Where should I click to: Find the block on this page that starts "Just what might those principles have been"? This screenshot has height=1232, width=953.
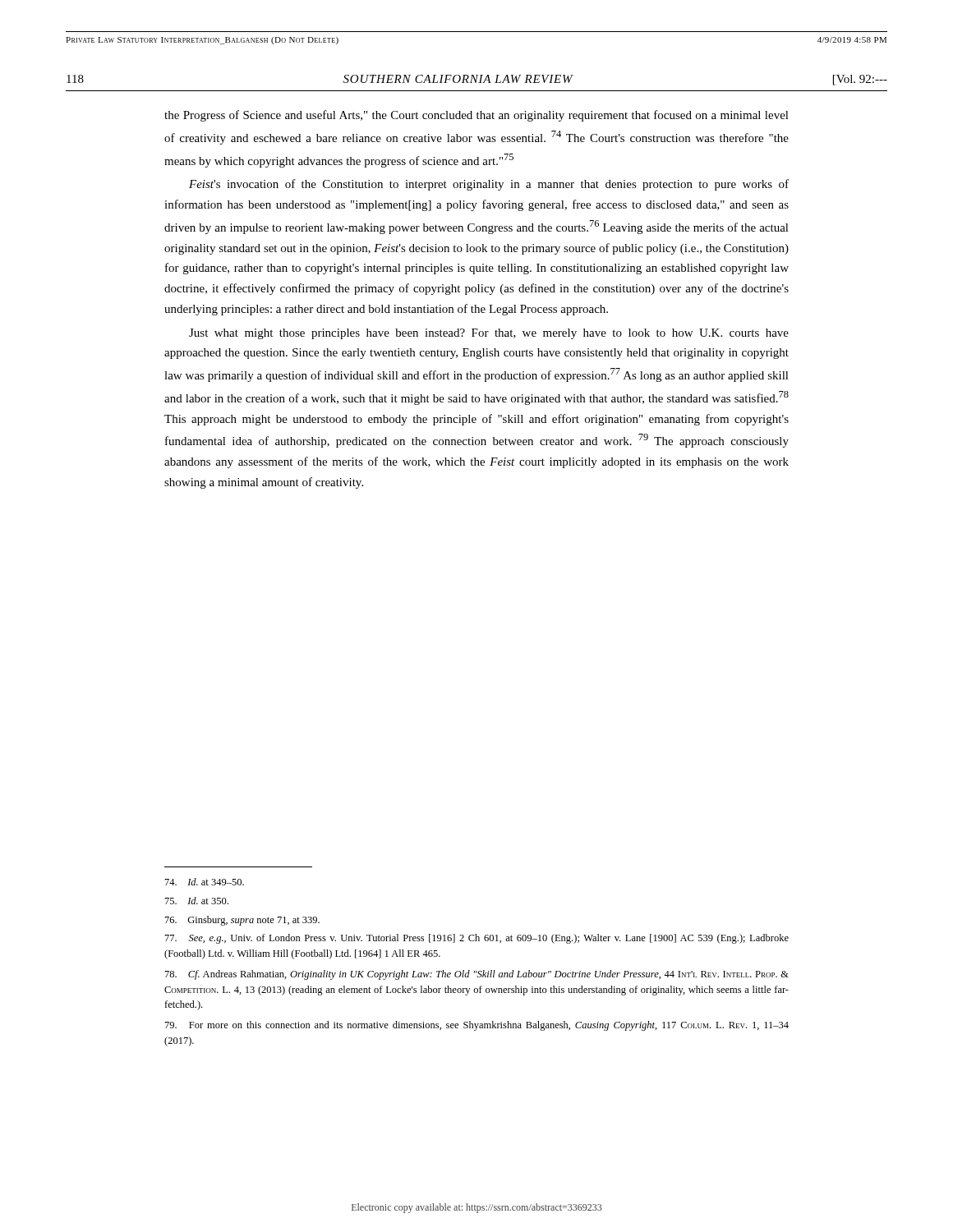[476, 407]
